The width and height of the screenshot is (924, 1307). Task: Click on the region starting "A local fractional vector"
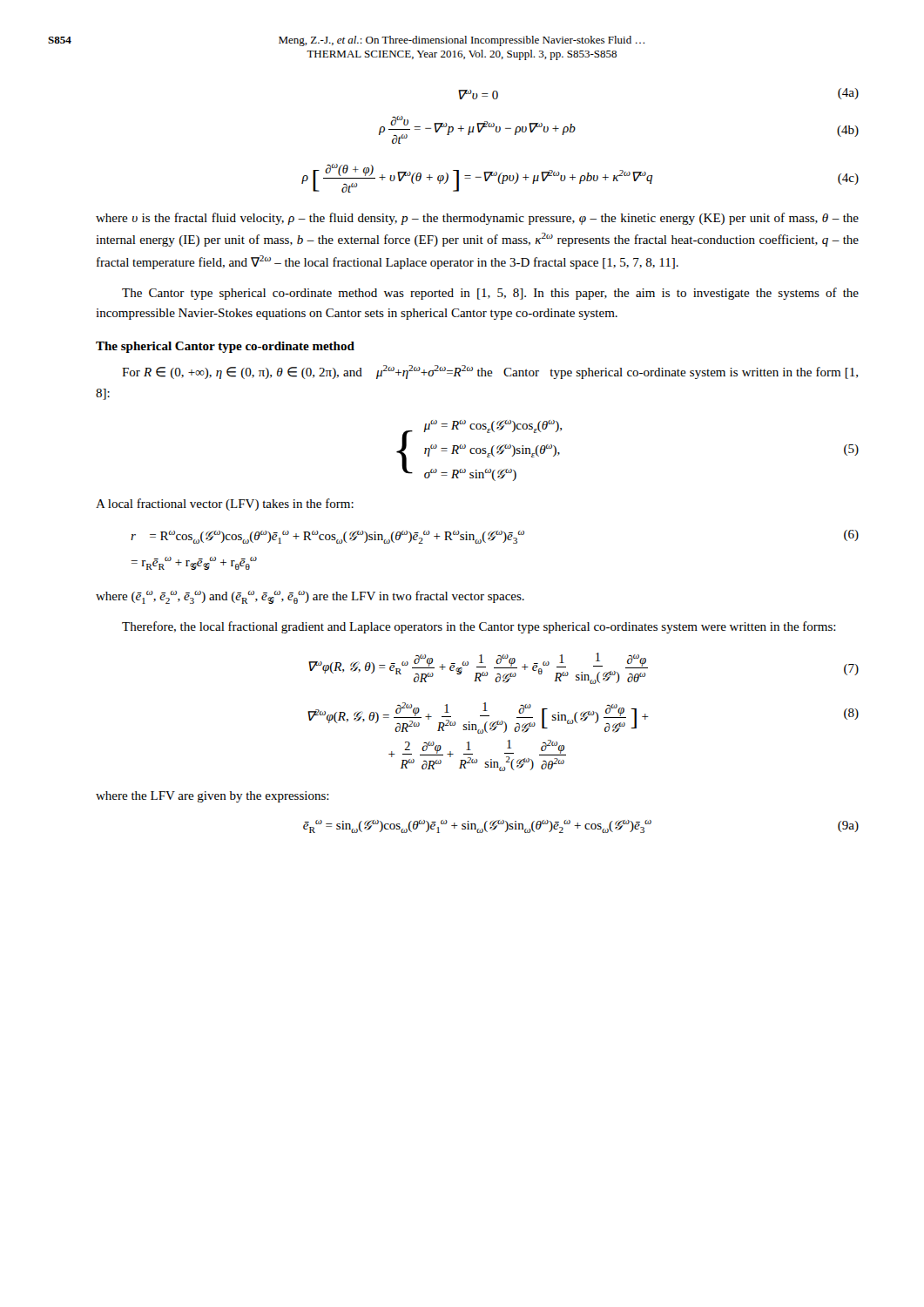(225, 503)
